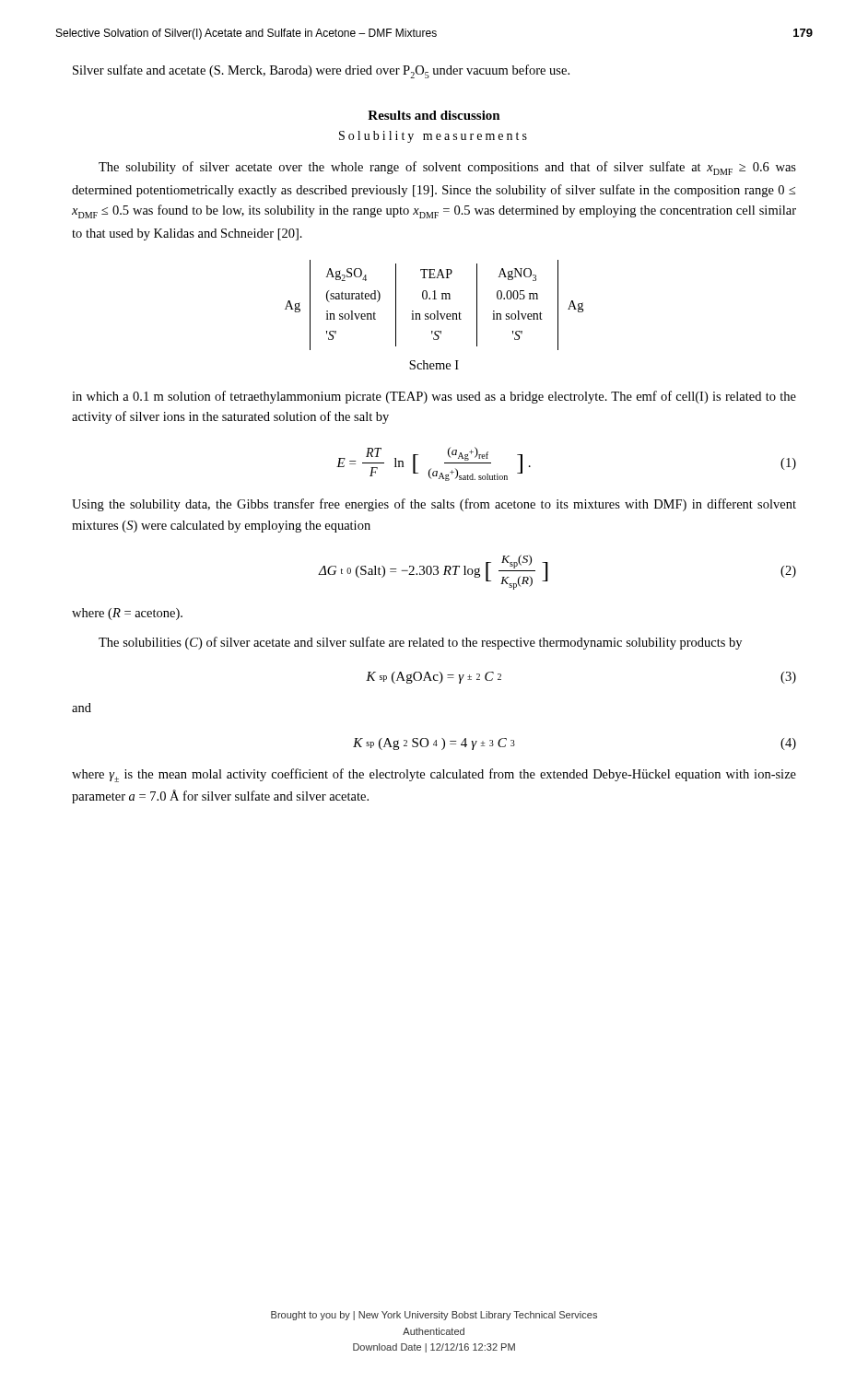Where is the passage that starts "where γ± is the mean"?
Image resolution: width=868 pixels, height=1382 pixels.
pyautogui.click(x=434, y=785)
